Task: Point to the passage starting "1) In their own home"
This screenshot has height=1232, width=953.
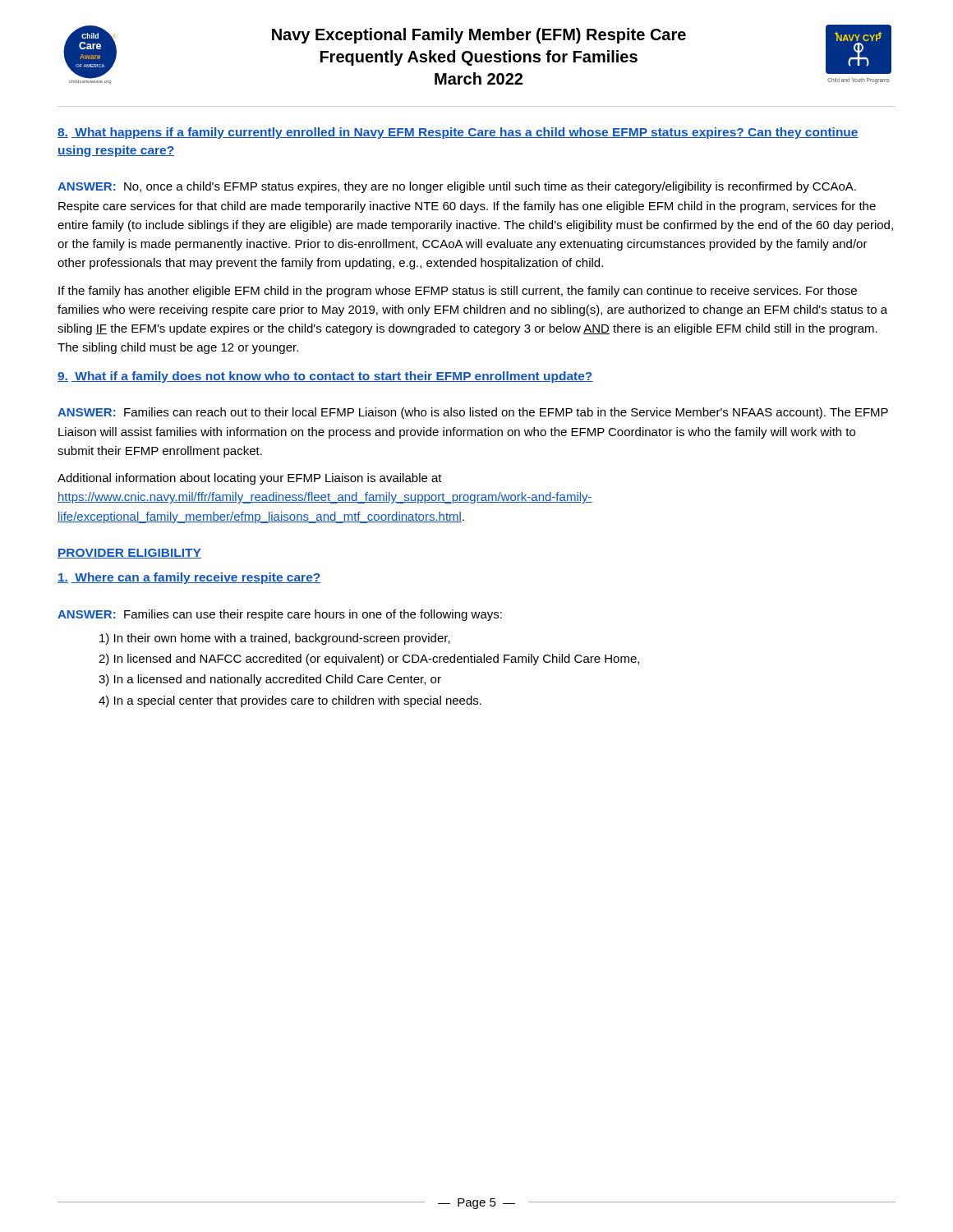Action: [x=275, y=638]
